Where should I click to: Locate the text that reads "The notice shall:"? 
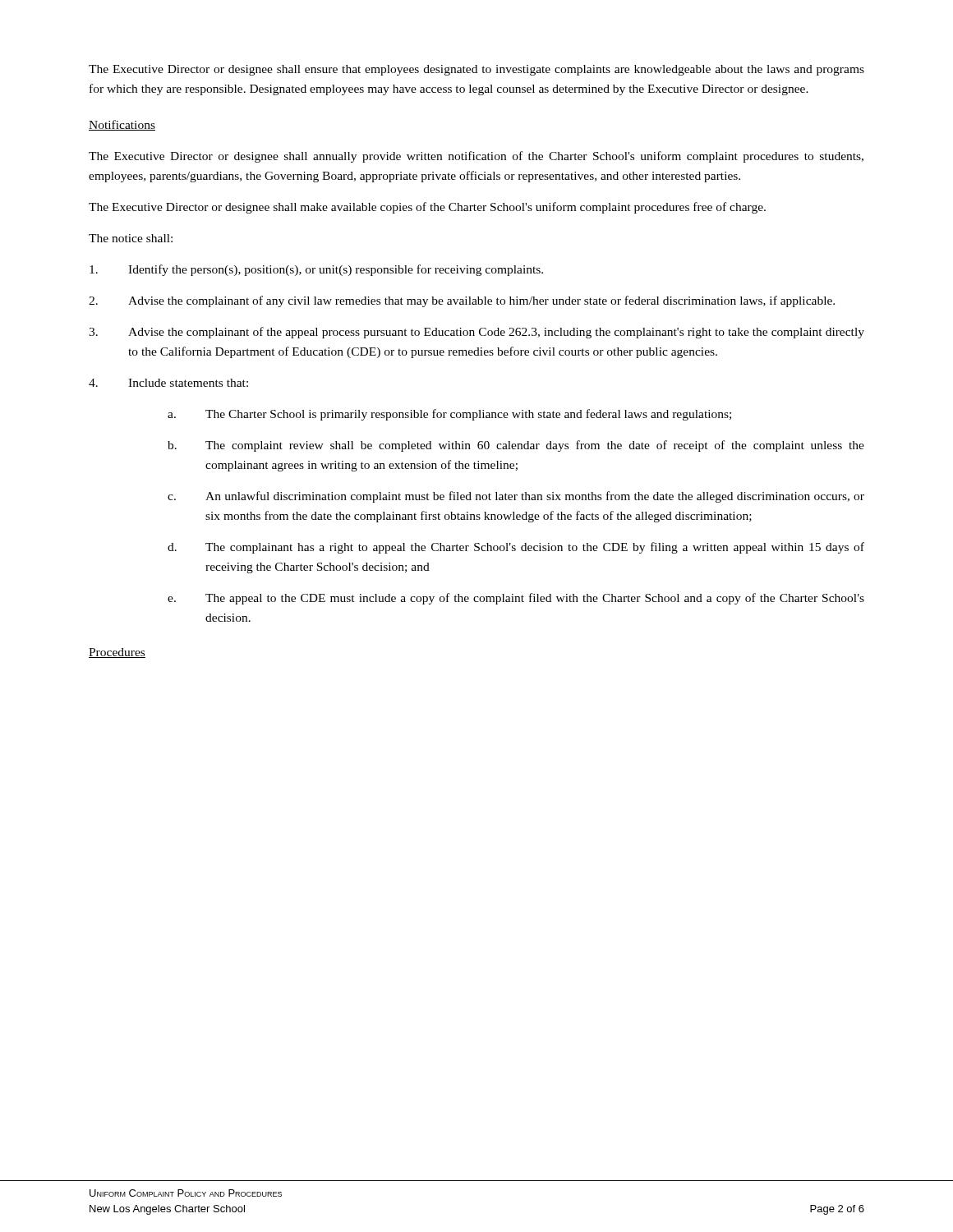(x=131, y=238)
